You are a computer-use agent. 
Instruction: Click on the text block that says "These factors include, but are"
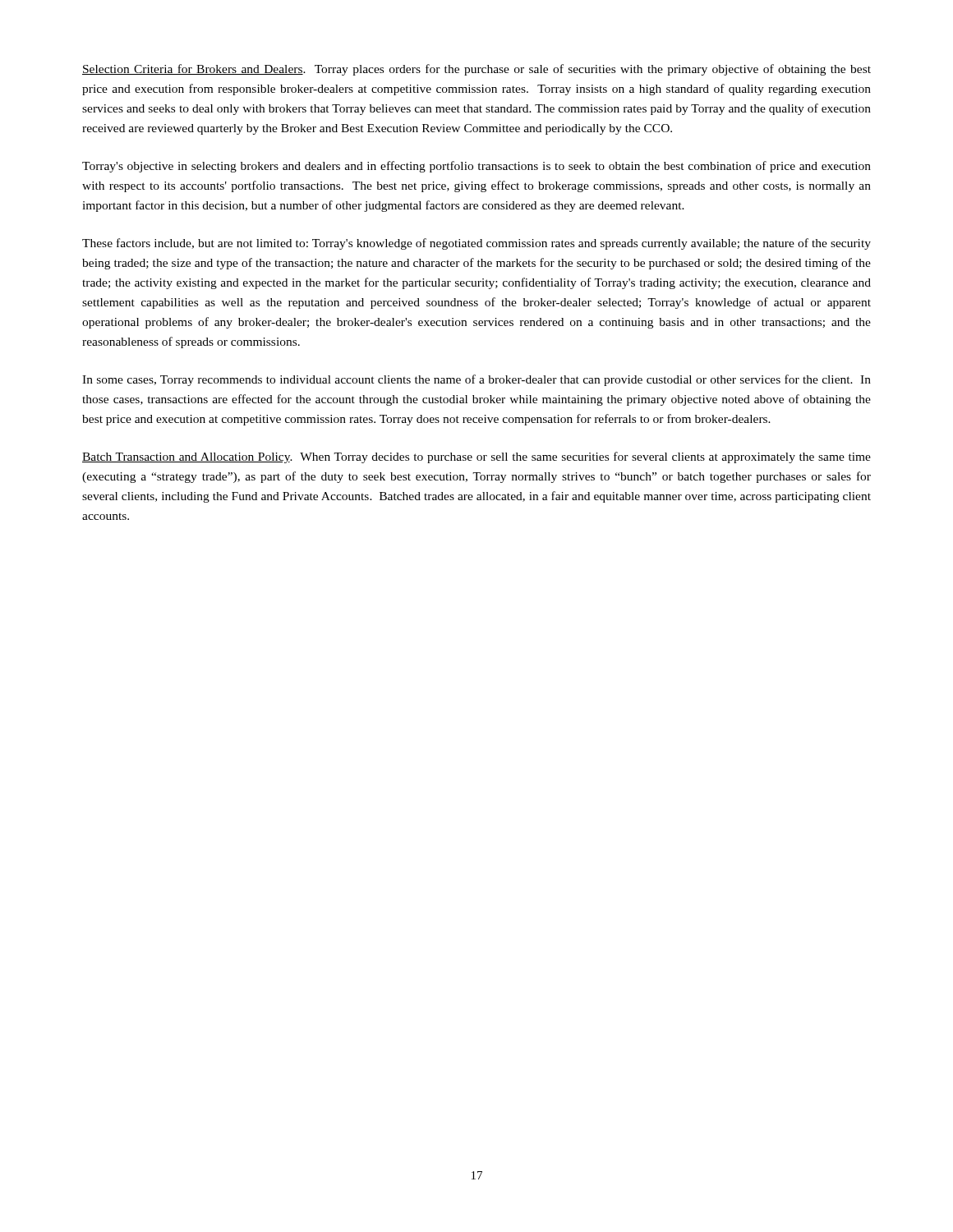coord(476,292)
